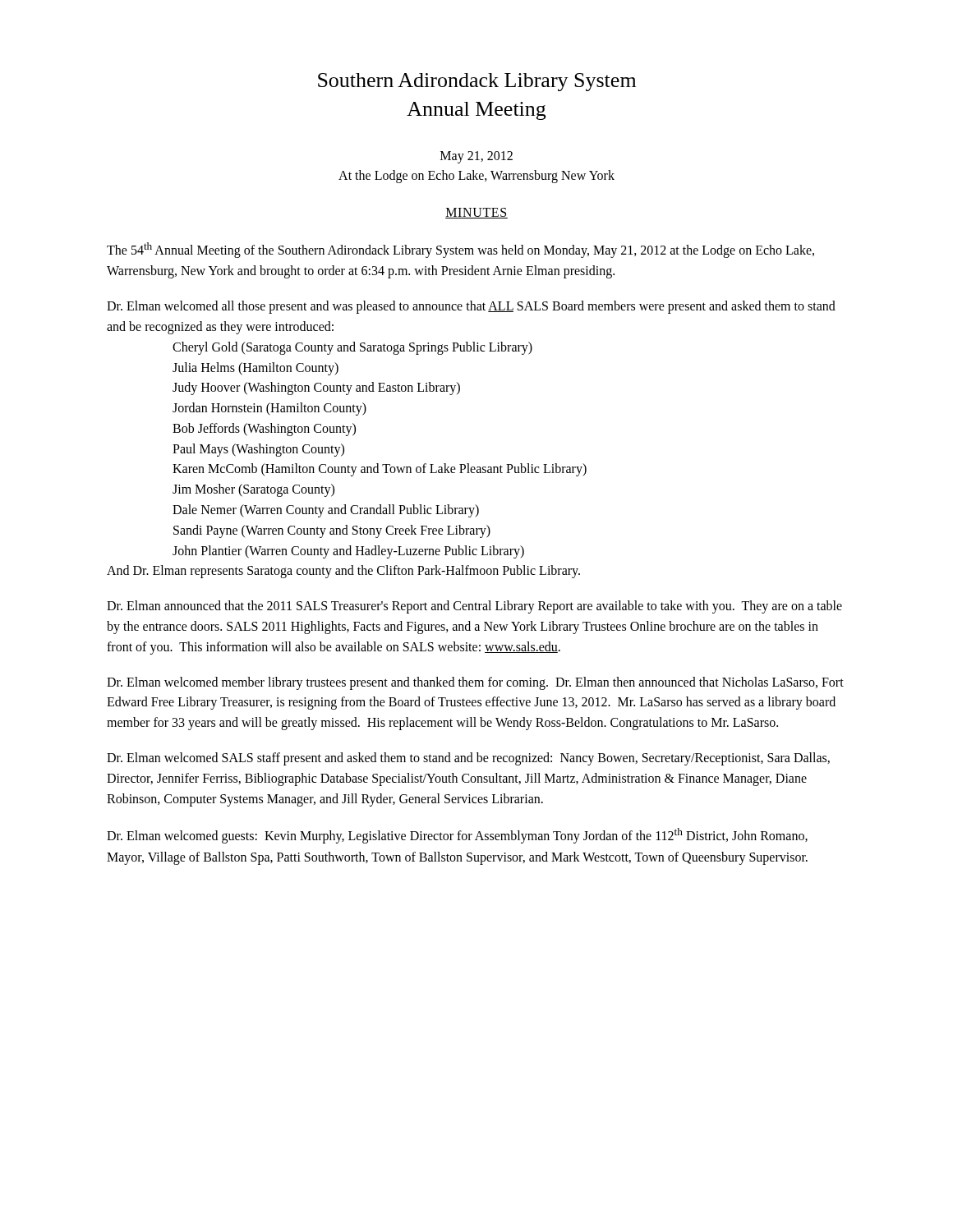The image size is (953, 1232).
Task: Where does it say "Southern Adirondack Library SystemAnnual Meeting"?
Action: point(476,94)
